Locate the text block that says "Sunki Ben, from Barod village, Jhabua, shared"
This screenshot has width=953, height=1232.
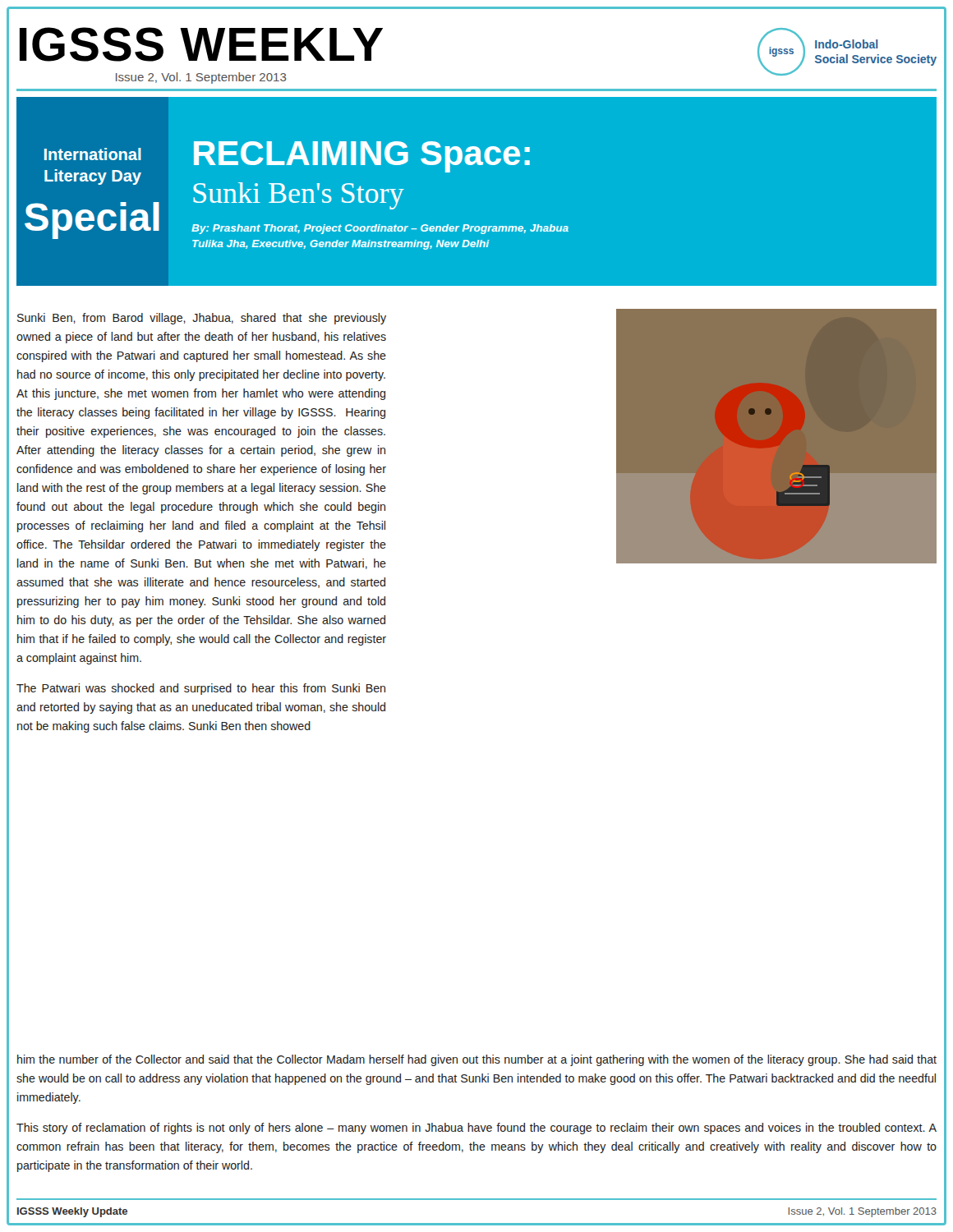click(201, 522)
